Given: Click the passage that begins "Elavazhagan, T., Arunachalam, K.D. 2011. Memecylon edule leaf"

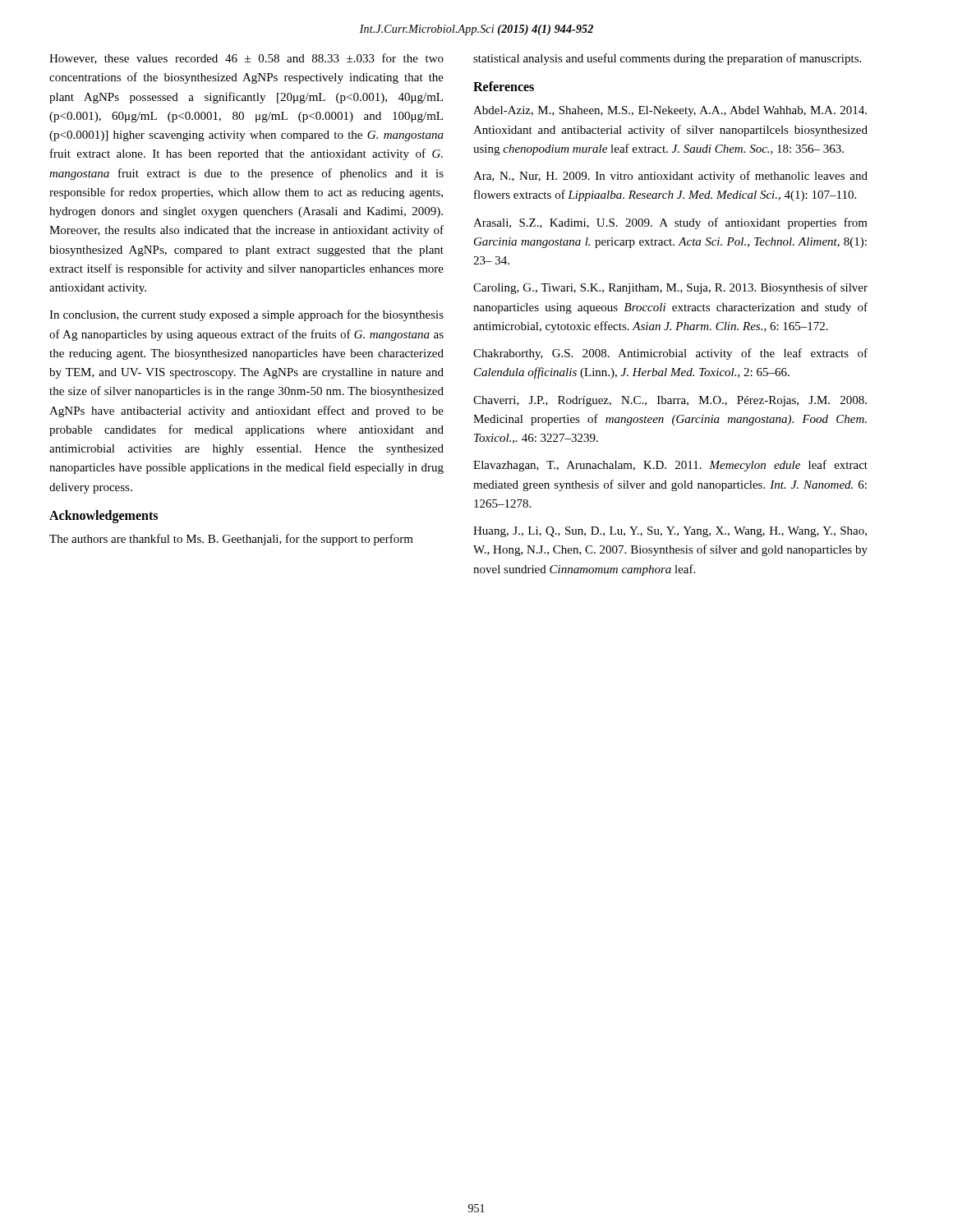Looking at the screenshot, I should tap(670, 485).
